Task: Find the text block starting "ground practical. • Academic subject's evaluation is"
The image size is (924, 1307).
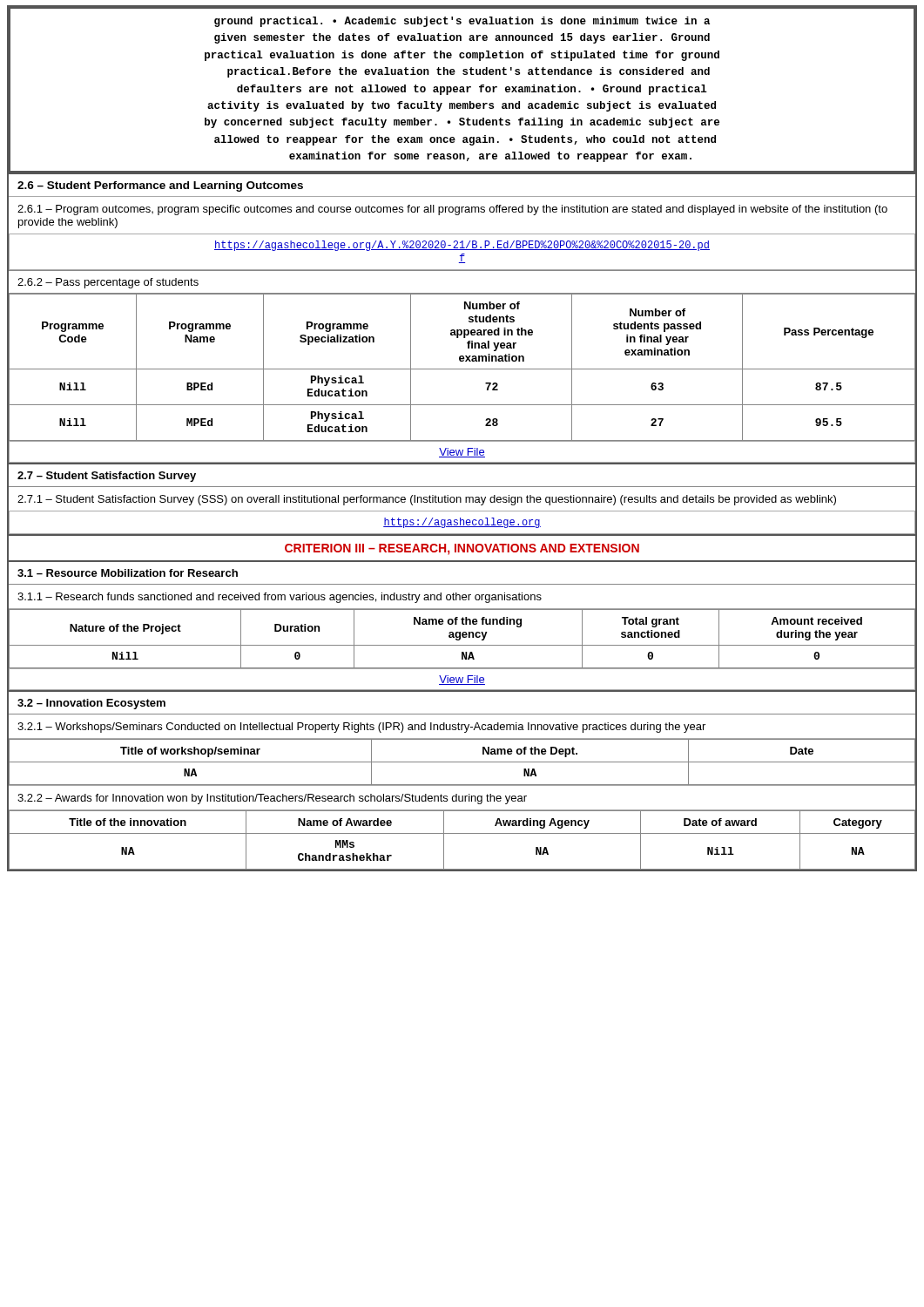Action: point(462,89)
